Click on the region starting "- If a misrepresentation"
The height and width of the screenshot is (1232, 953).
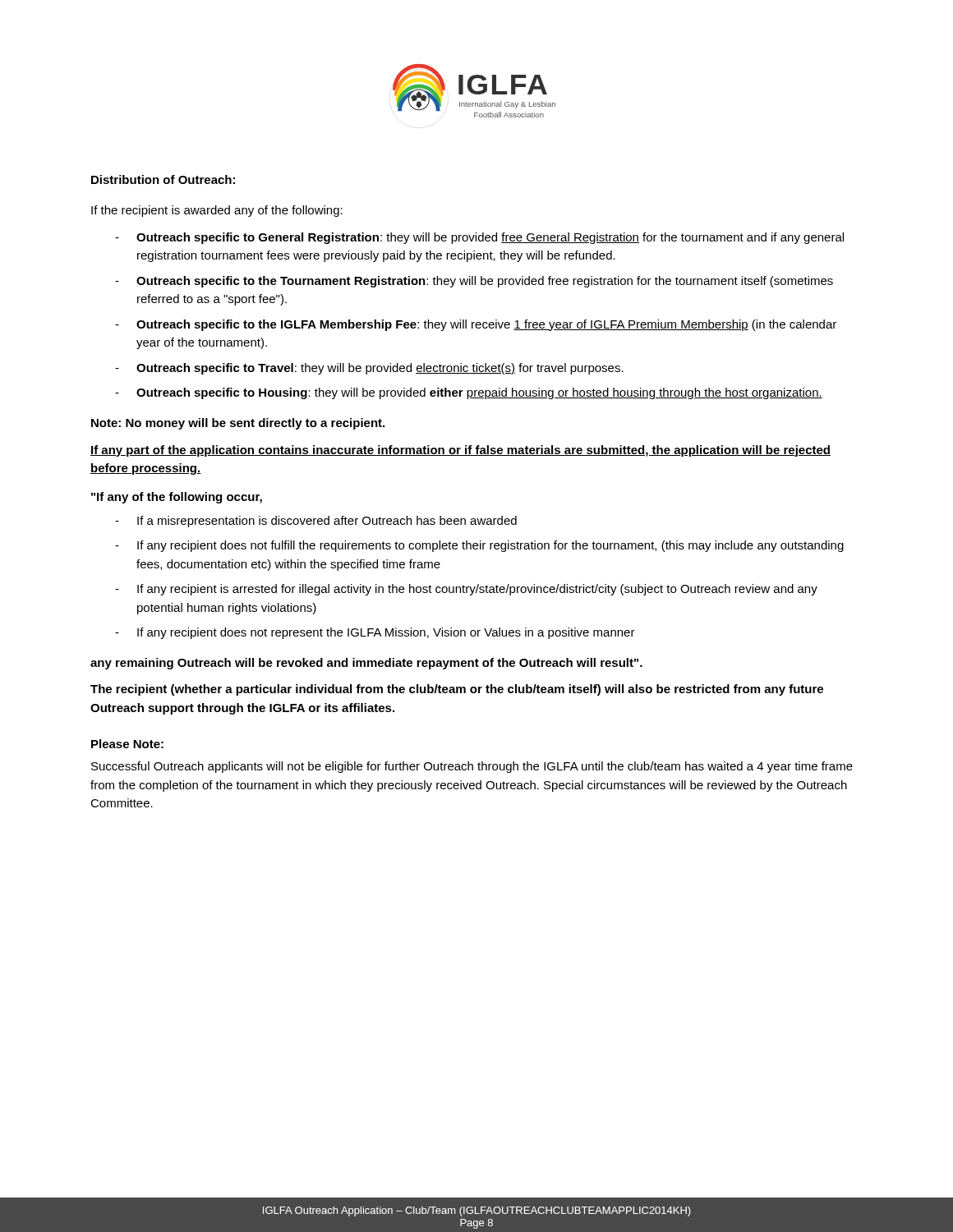coord(489,521)
